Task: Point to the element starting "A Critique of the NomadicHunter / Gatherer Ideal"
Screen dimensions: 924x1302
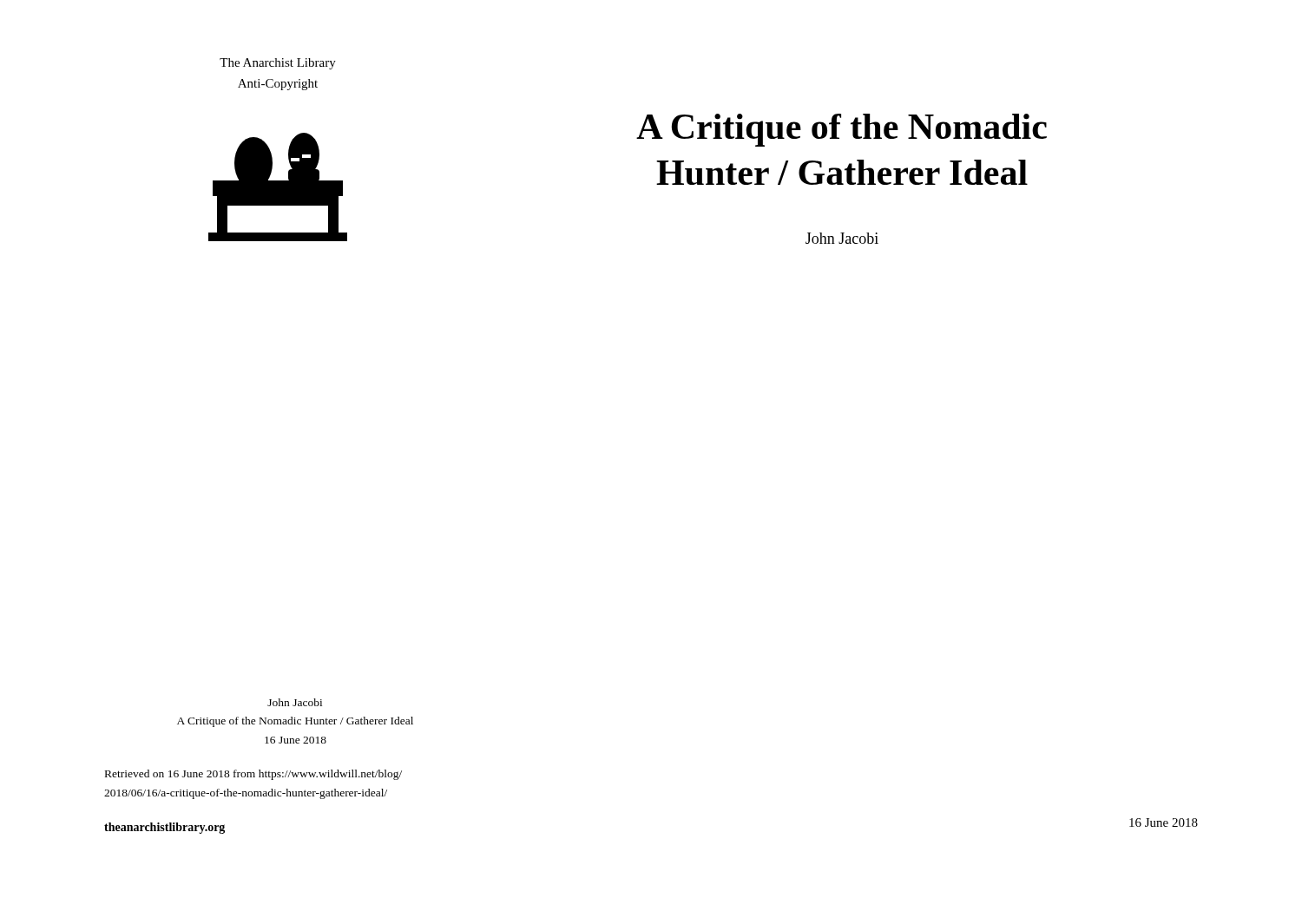Action: pos(842,149)
